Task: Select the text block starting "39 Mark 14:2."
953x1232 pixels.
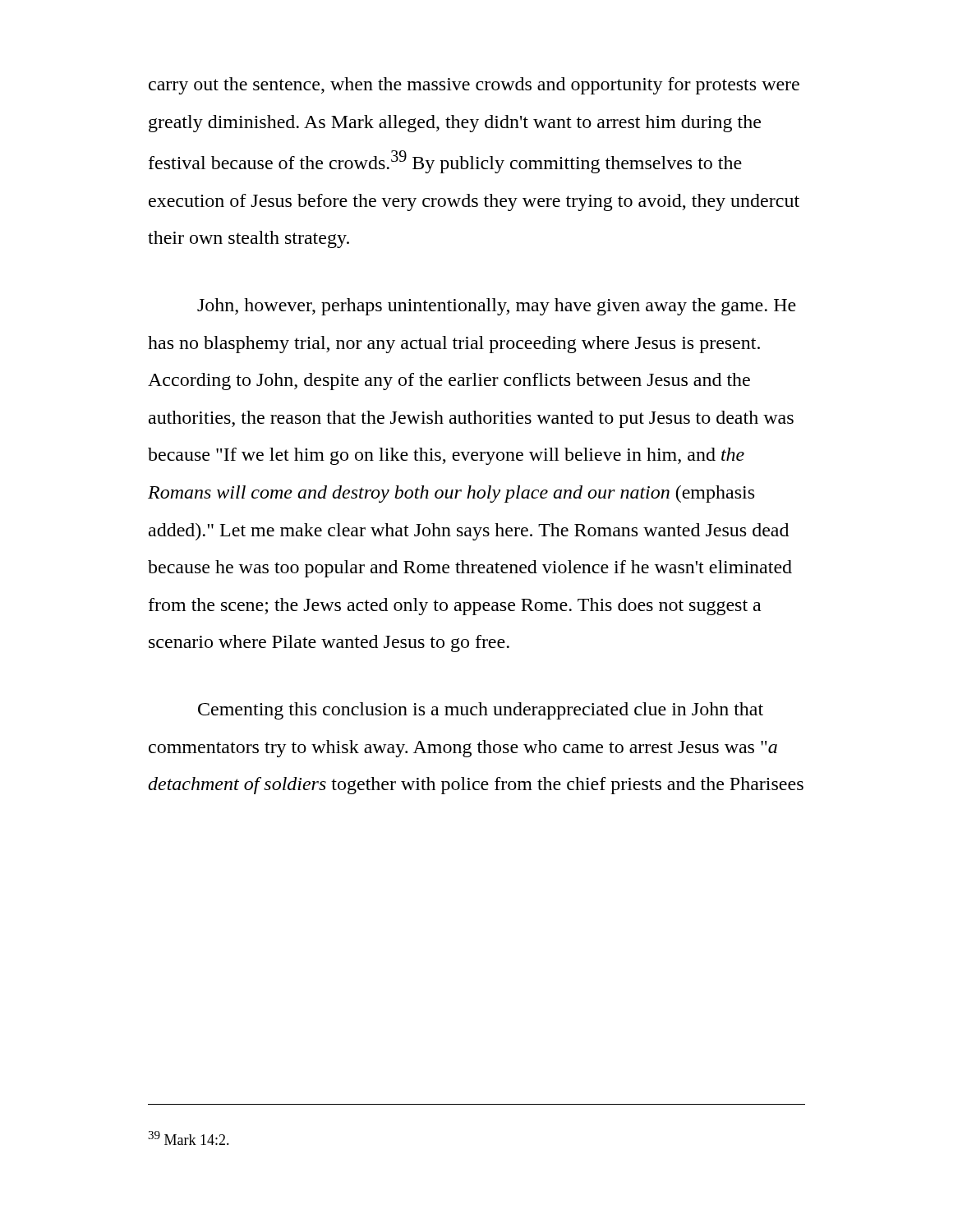Action: [189, 1138]
